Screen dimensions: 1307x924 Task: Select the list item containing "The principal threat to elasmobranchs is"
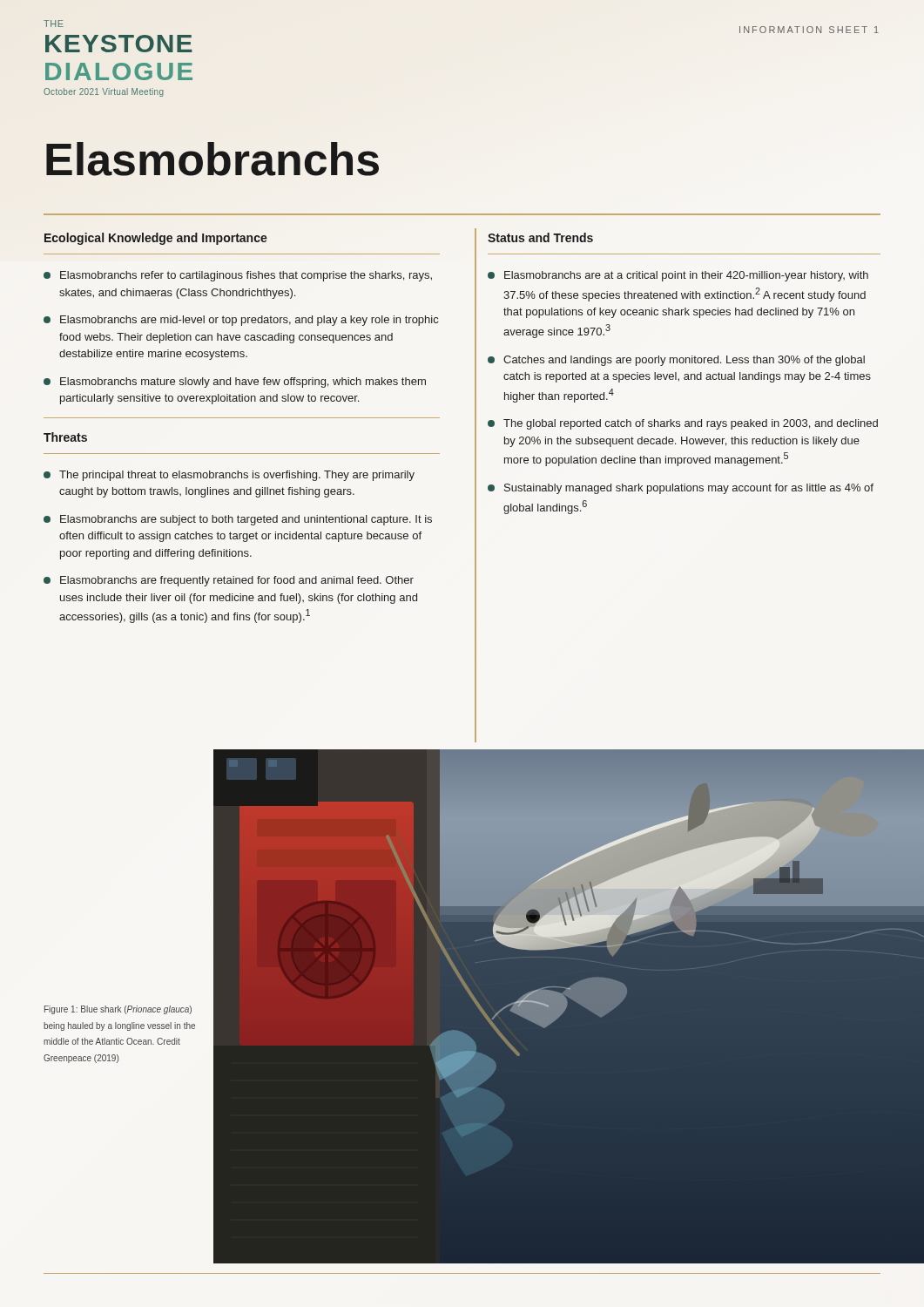(242, 483)
